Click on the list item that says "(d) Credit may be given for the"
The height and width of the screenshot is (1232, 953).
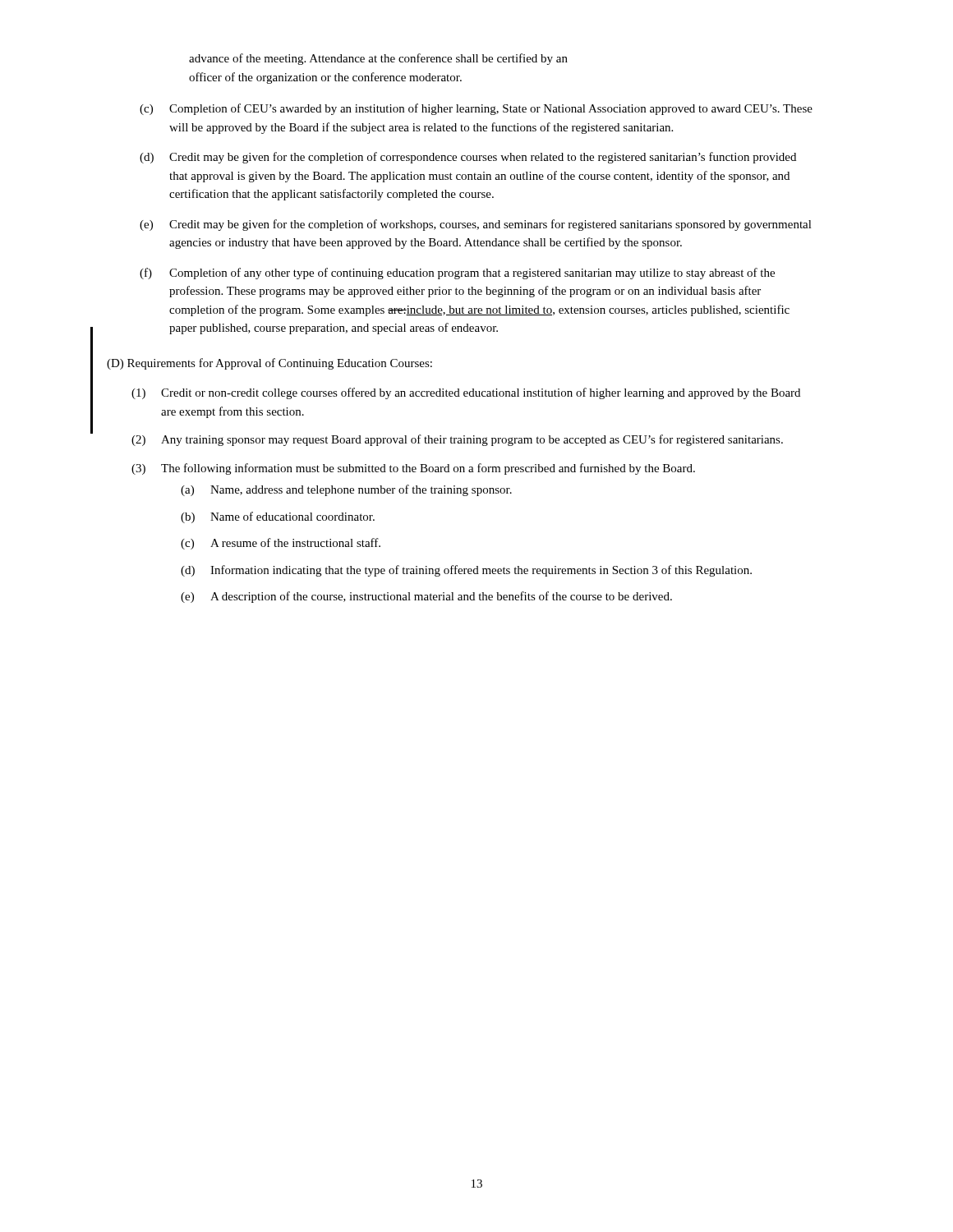(x=476, y=176)
